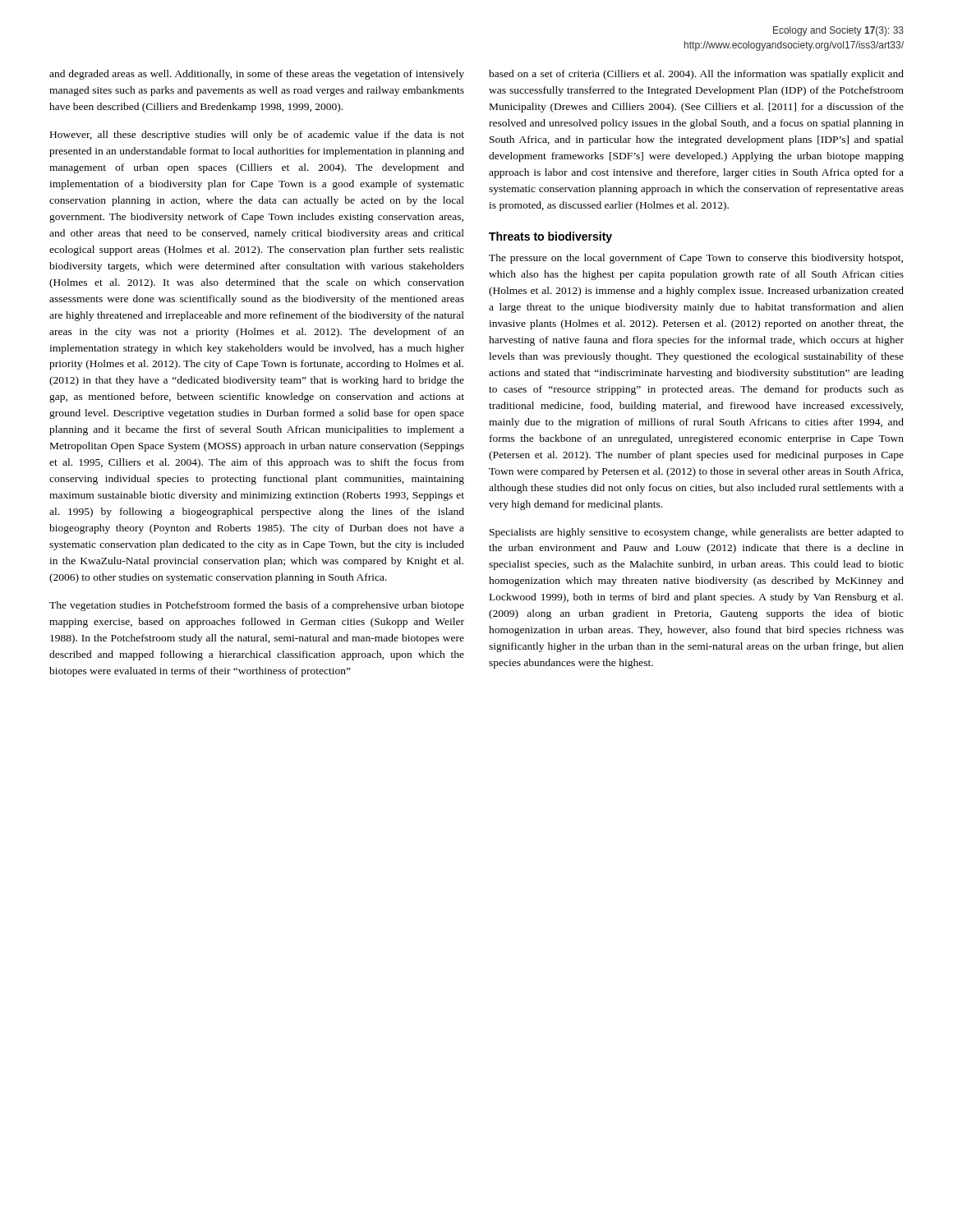Find the text block with the text "The pressure on"
Viewport: 953px width, 1232px height.
point(696,381)
